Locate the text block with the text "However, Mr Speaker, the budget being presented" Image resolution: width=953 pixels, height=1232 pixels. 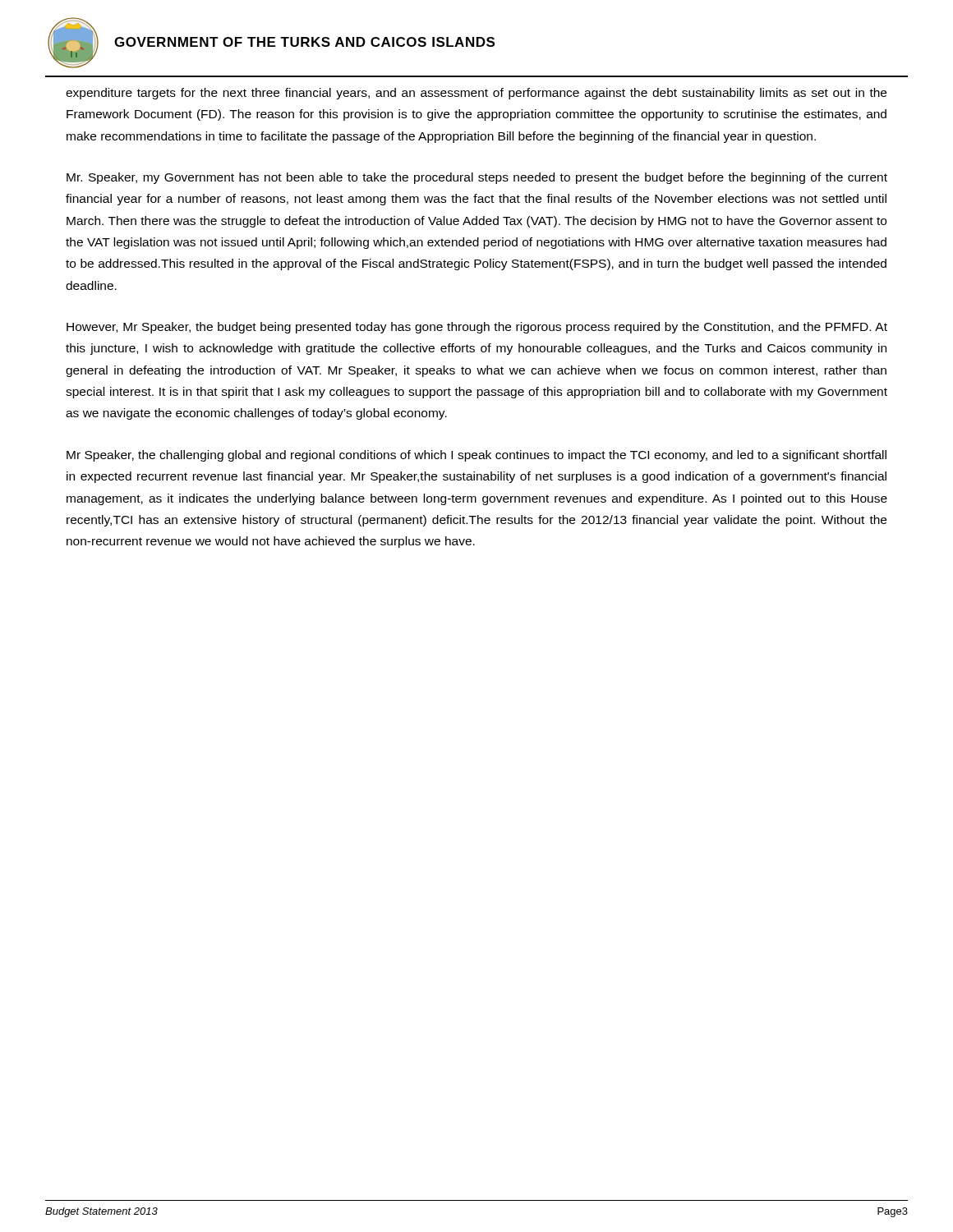tap(476, 370)
